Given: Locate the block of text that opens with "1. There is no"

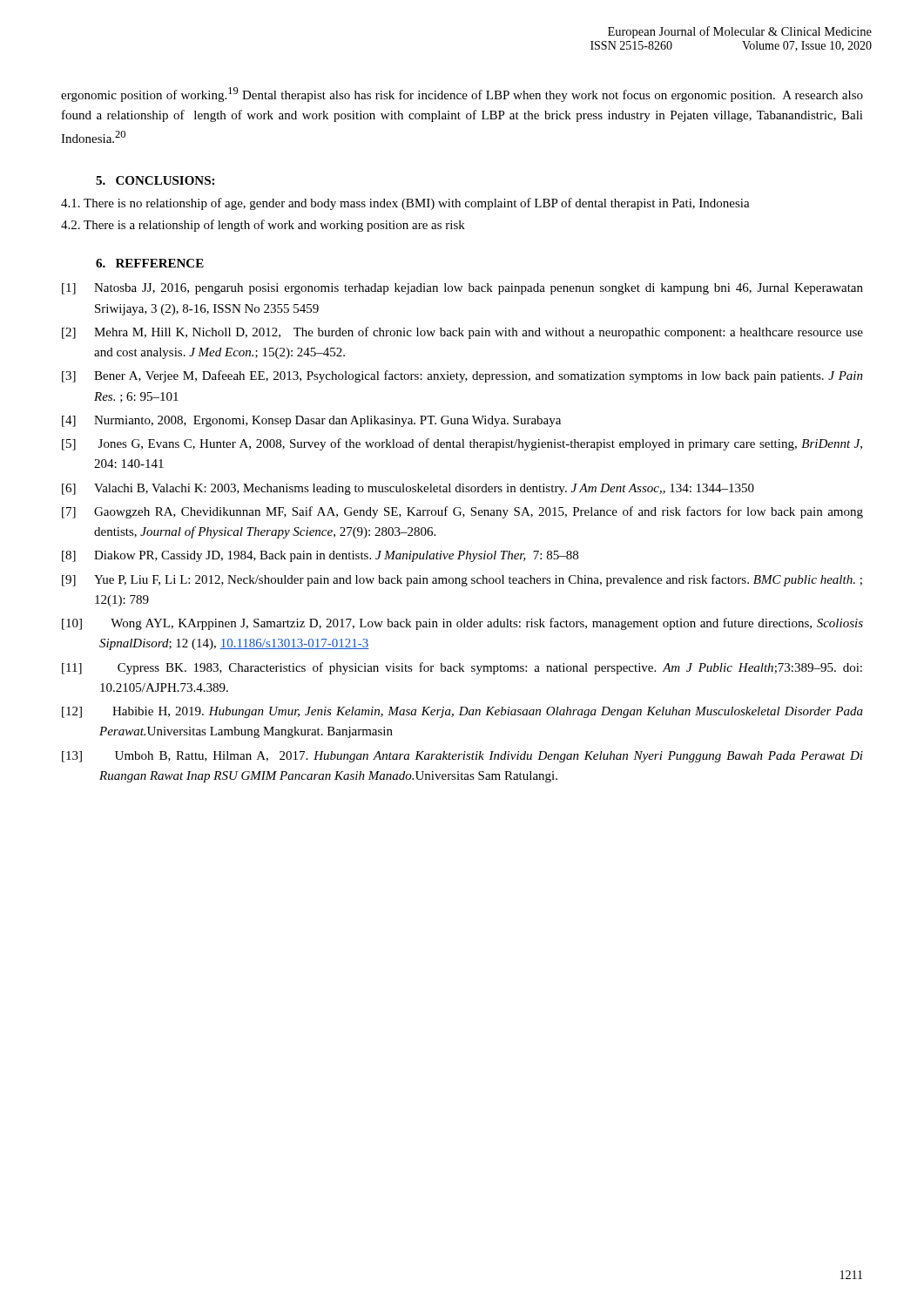Looking at the screenshot, I should 405,203.
